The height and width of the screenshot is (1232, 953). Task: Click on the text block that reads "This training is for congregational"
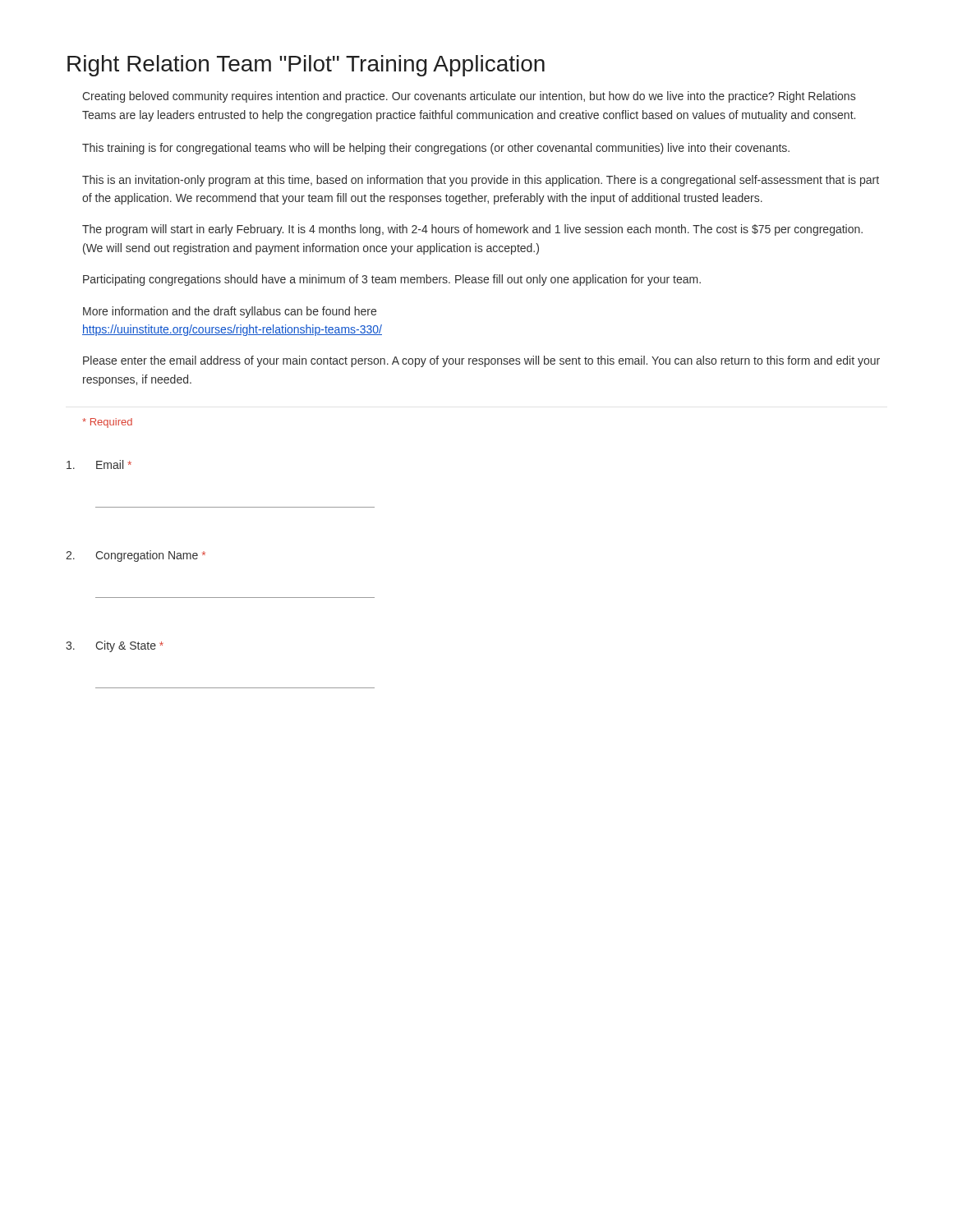point(485,148)
